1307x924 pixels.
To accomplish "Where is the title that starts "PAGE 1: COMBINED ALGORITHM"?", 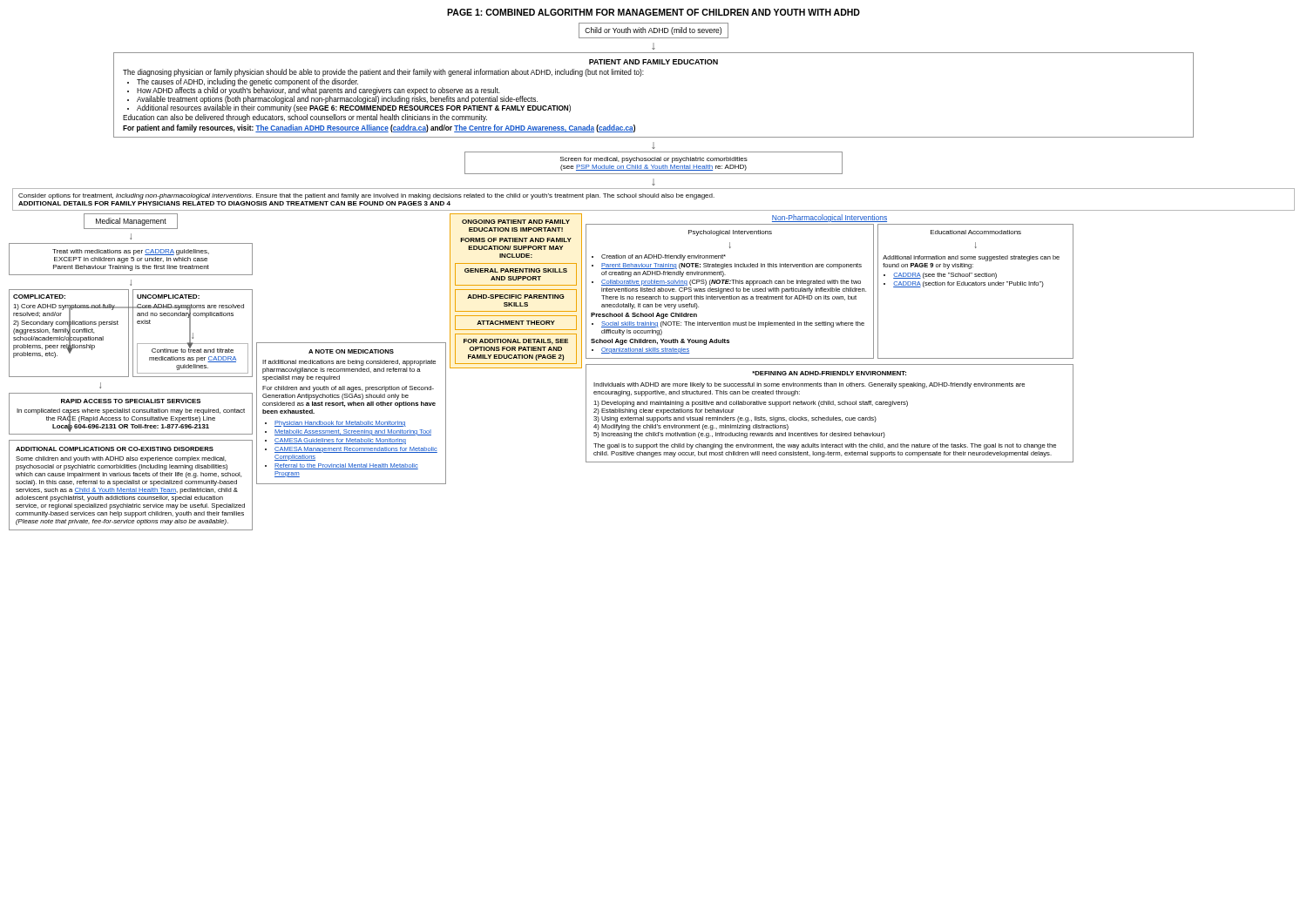I will tap(654, 12).
